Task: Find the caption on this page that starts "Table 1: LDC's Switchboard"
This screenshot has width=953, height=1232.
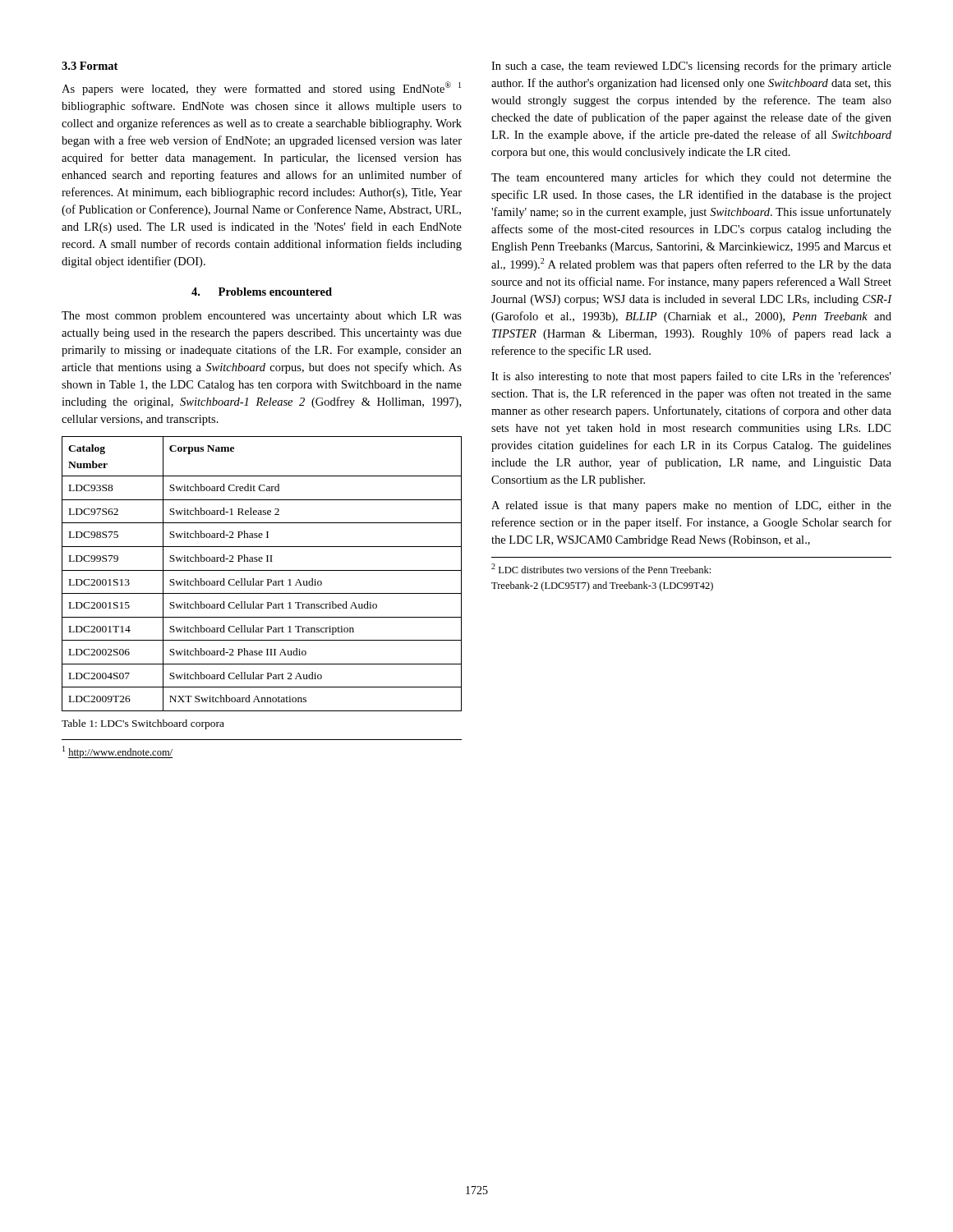Action: click(x=143, y=723)
